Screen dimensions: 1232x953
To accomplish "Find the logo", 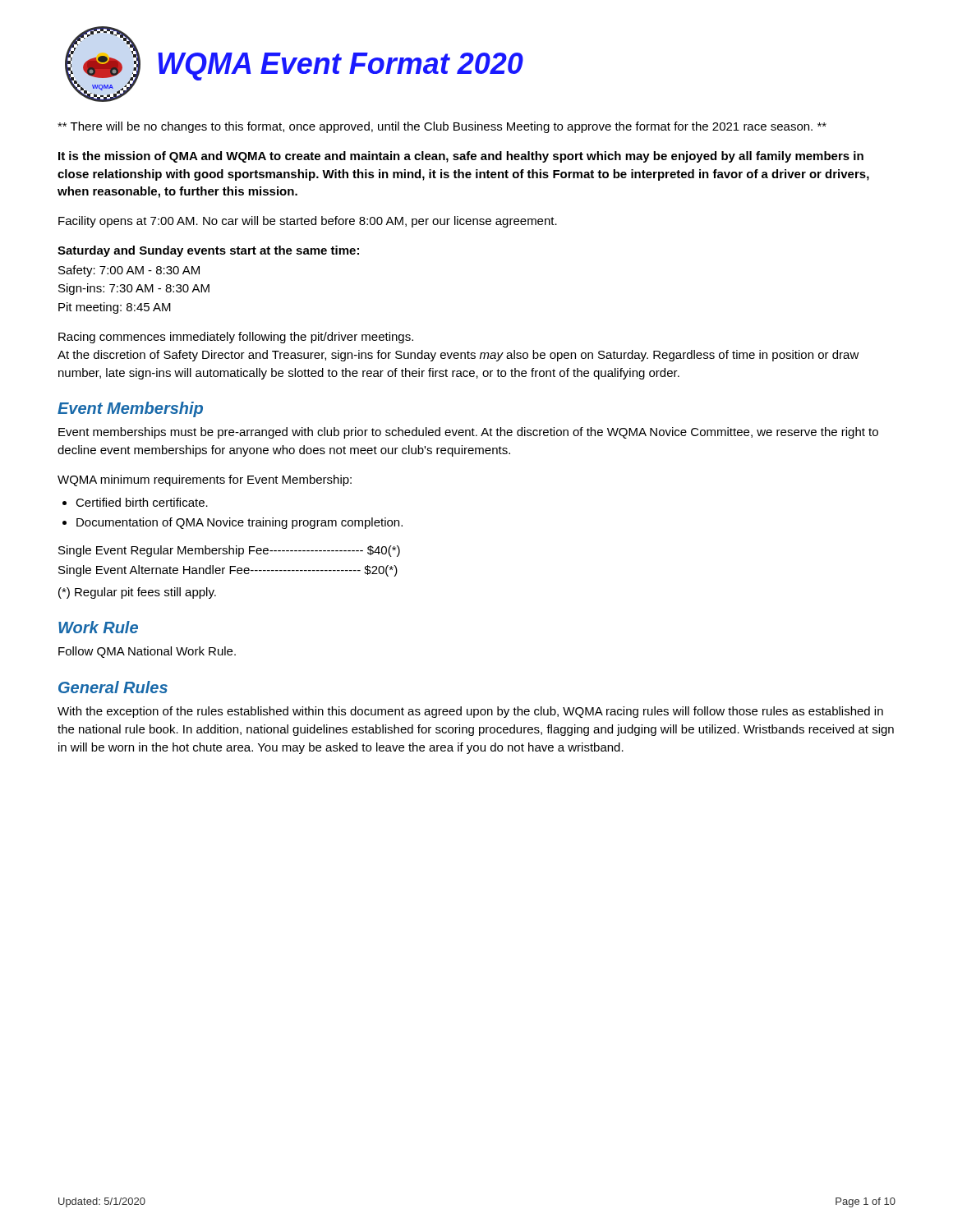I will coord(103,64).
